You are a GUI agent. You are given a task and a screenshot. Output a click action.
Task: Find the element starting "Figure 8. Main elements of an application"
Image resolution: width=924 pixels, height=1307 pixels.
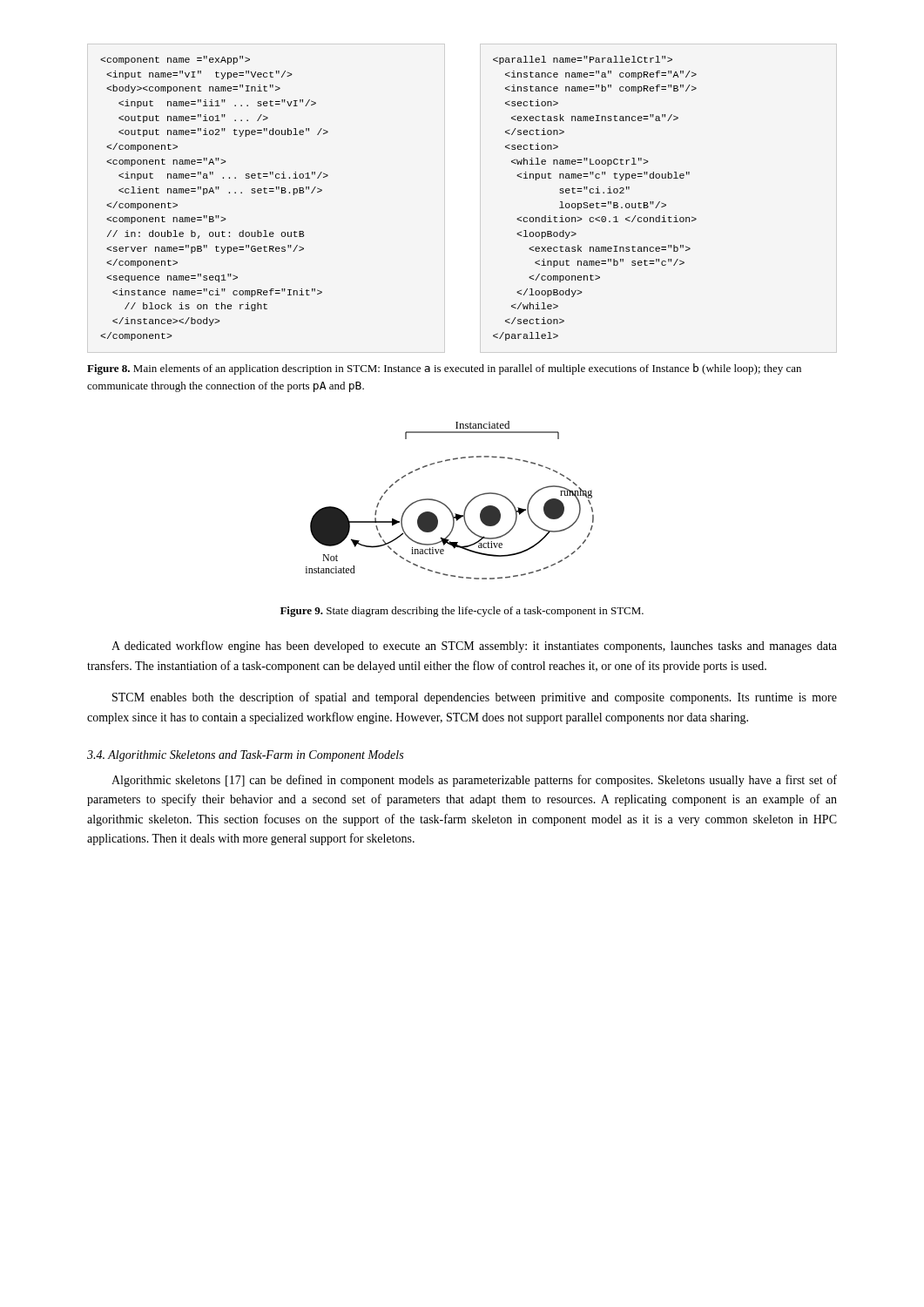coord(444,377)
